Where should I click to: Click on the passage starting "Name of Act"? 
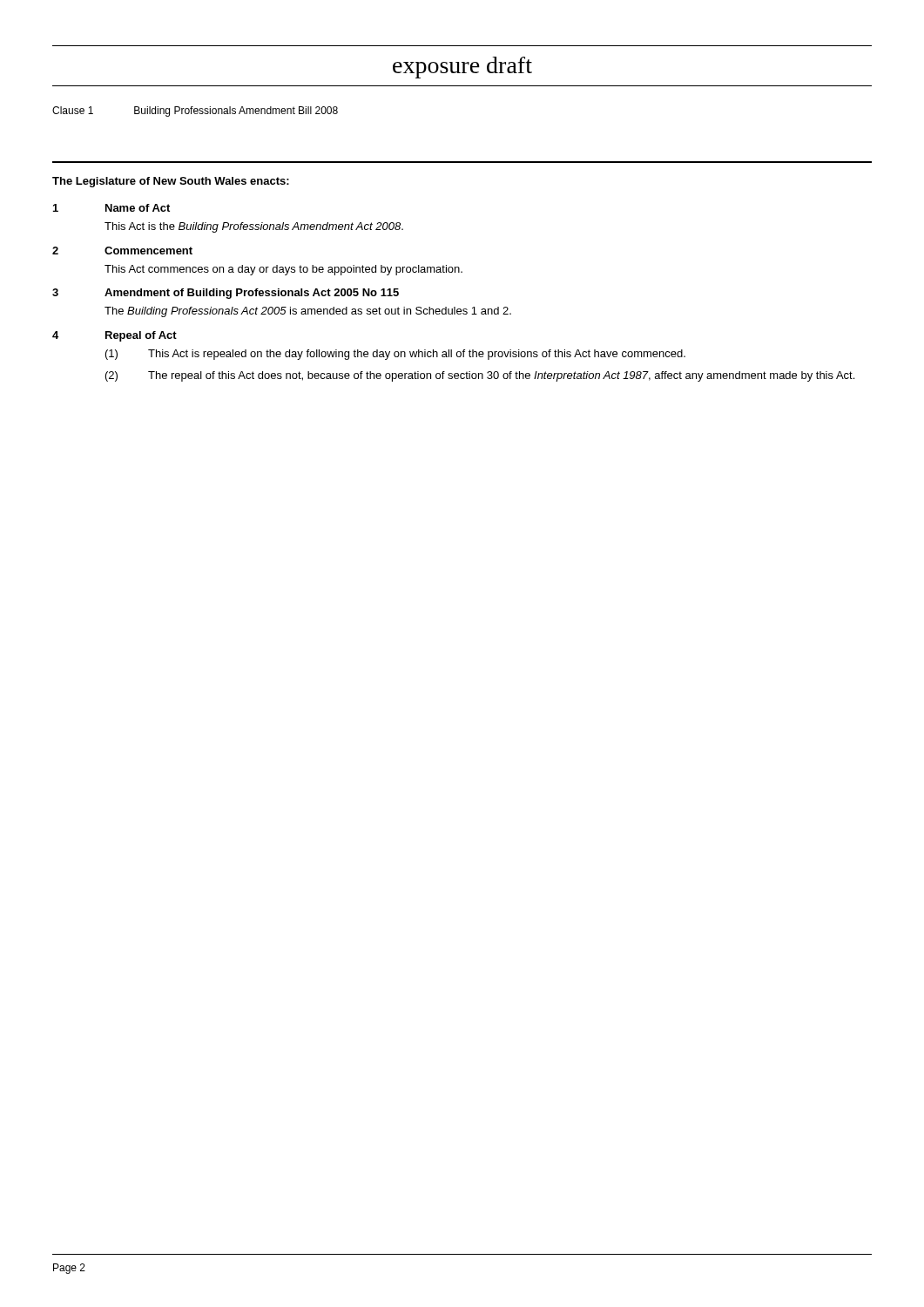pos(137,208)
